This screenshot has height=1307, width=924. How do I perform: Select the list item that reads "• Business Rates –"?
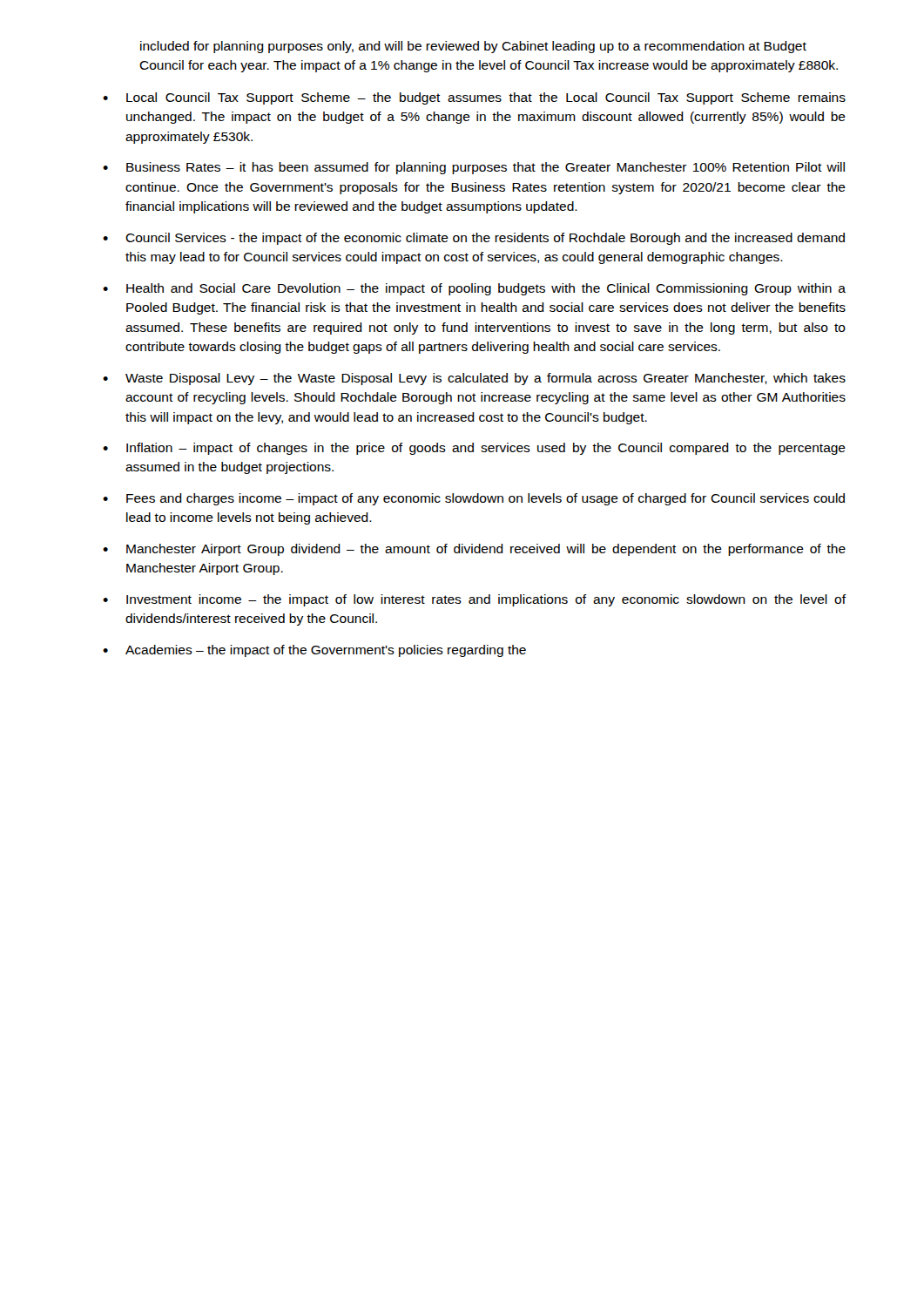[474, 187]
